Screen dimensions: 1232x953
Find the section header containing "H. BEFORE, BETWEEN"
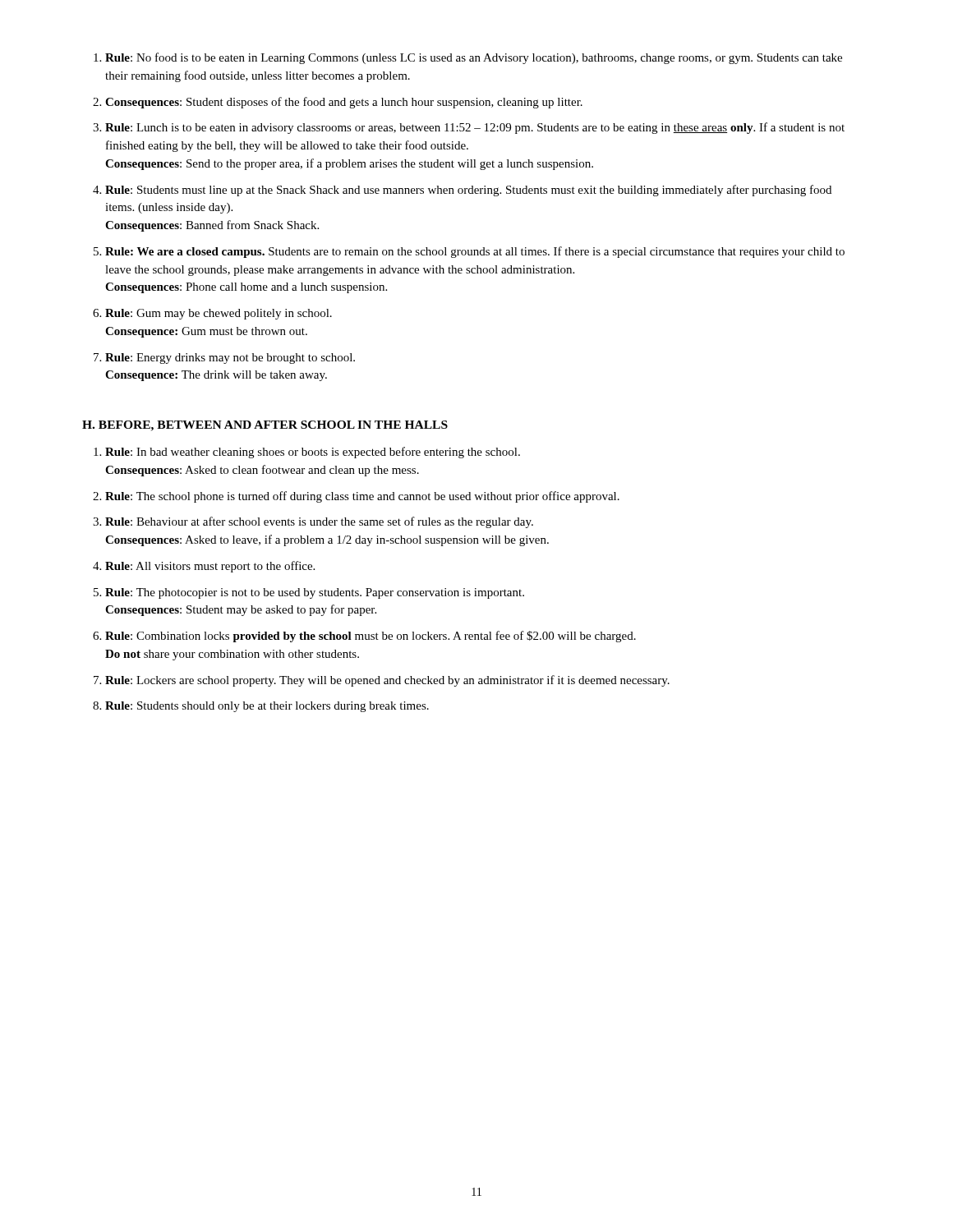(x=265, y=424)
